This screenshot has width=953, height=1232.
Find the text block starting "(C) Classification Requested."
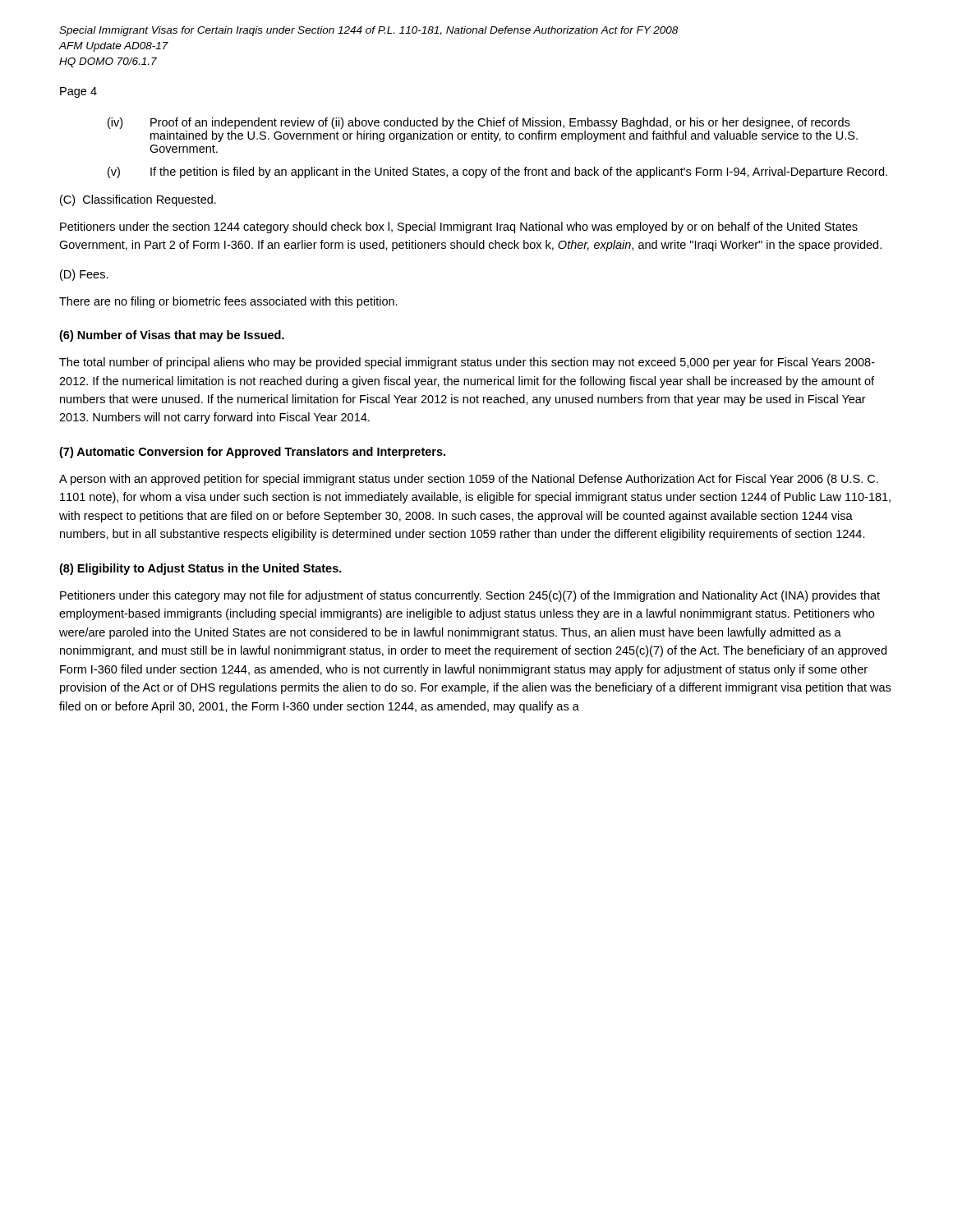pyautogui.click(x=138, y=199)
